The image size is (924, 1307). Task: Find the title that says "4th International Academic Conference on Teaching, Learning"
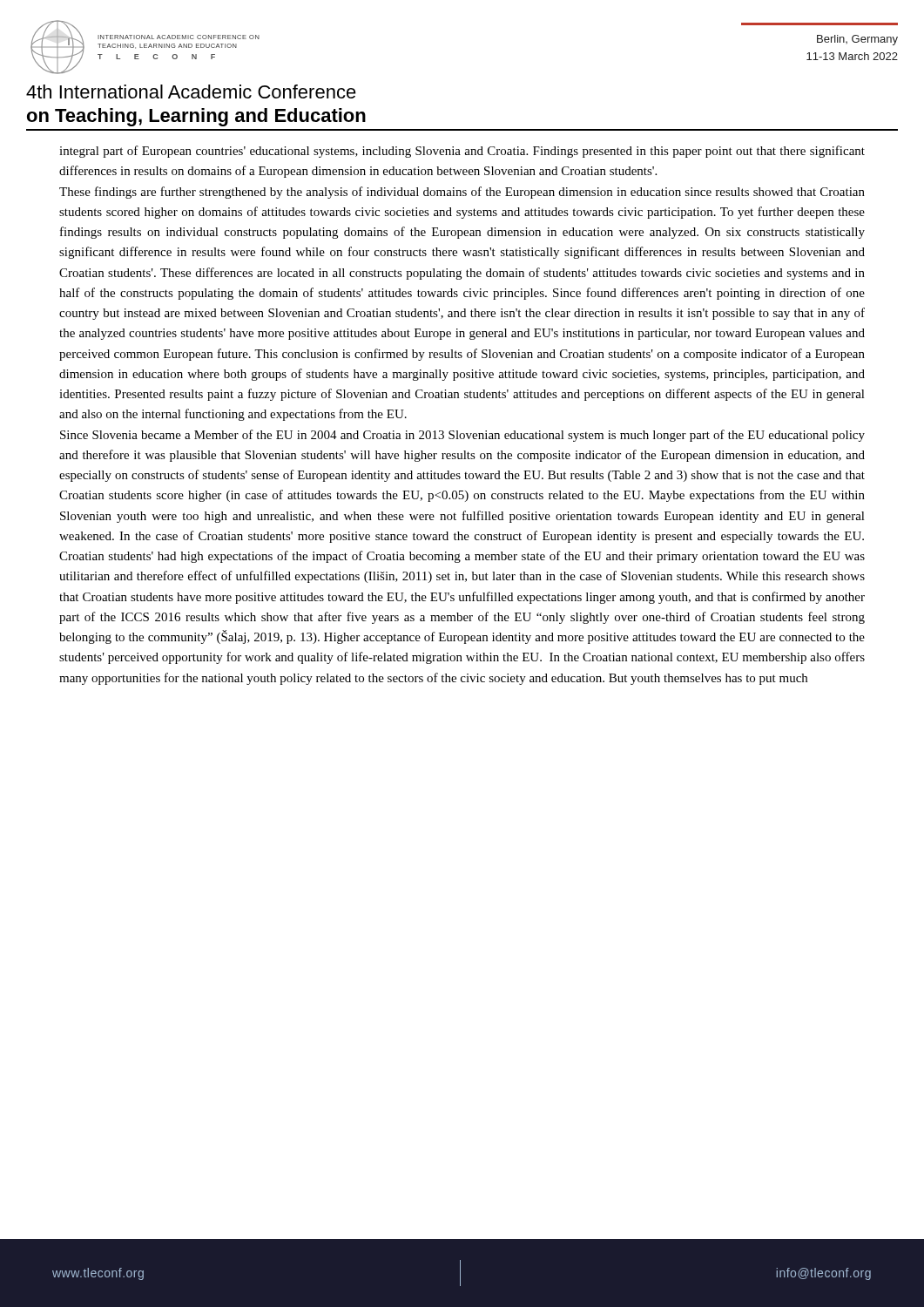tap(362, 105)
